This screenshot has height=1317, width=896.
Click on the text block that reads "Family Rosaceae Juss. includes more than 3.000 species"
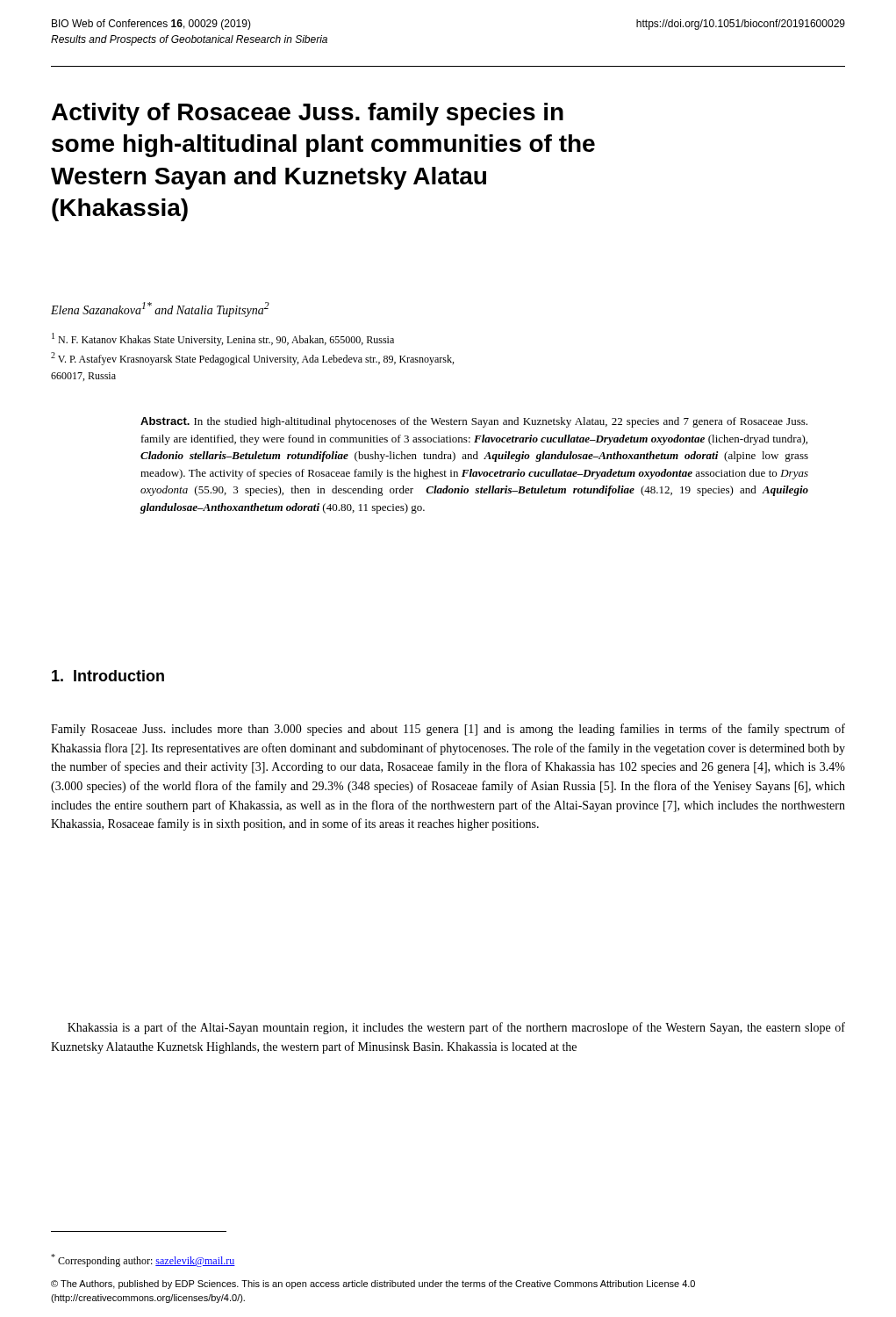(448, 777)
